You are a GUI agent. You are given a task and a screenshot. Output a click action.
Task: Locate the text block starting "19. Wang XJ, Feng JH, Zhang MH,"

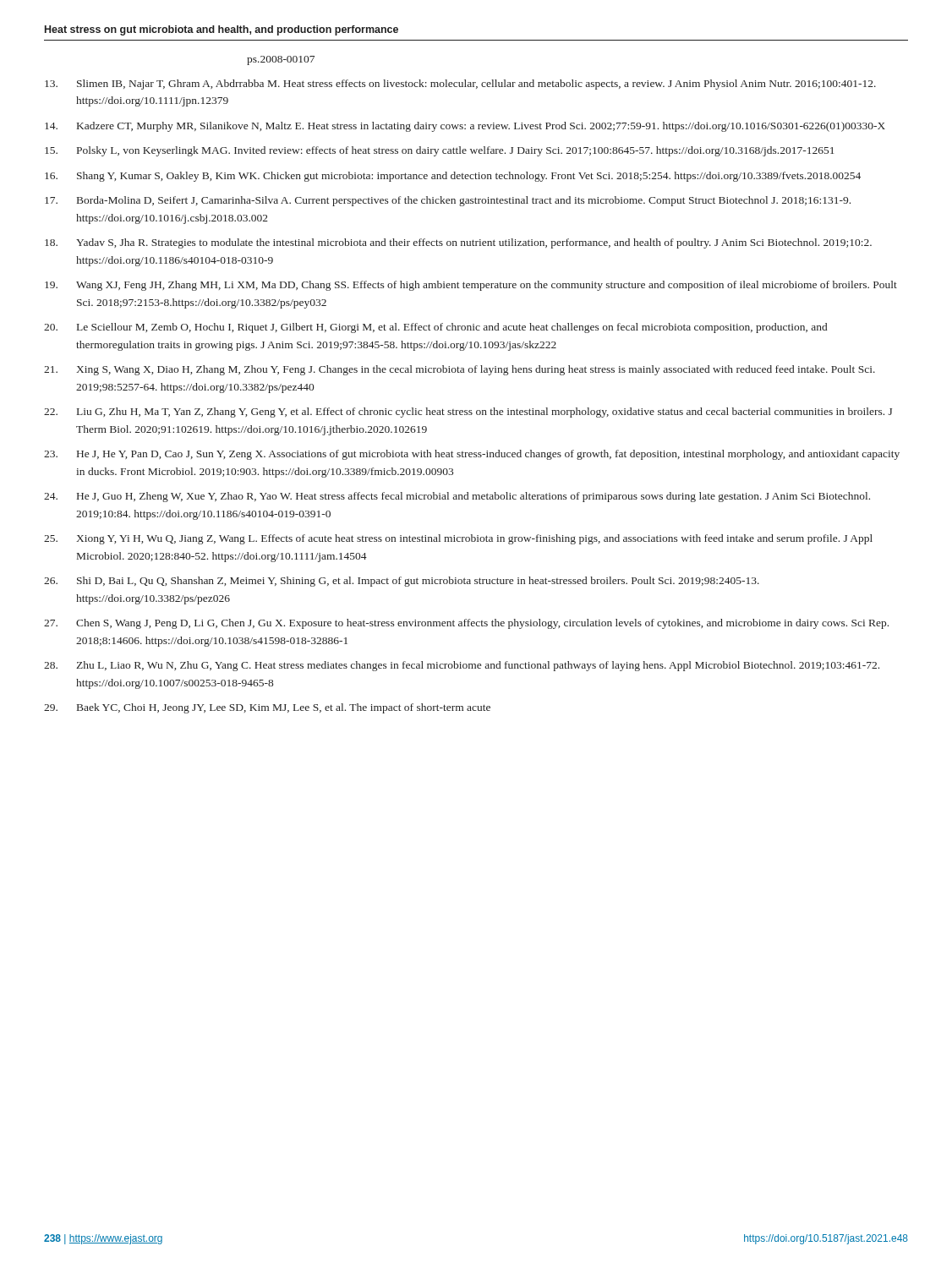click(476, 294)
